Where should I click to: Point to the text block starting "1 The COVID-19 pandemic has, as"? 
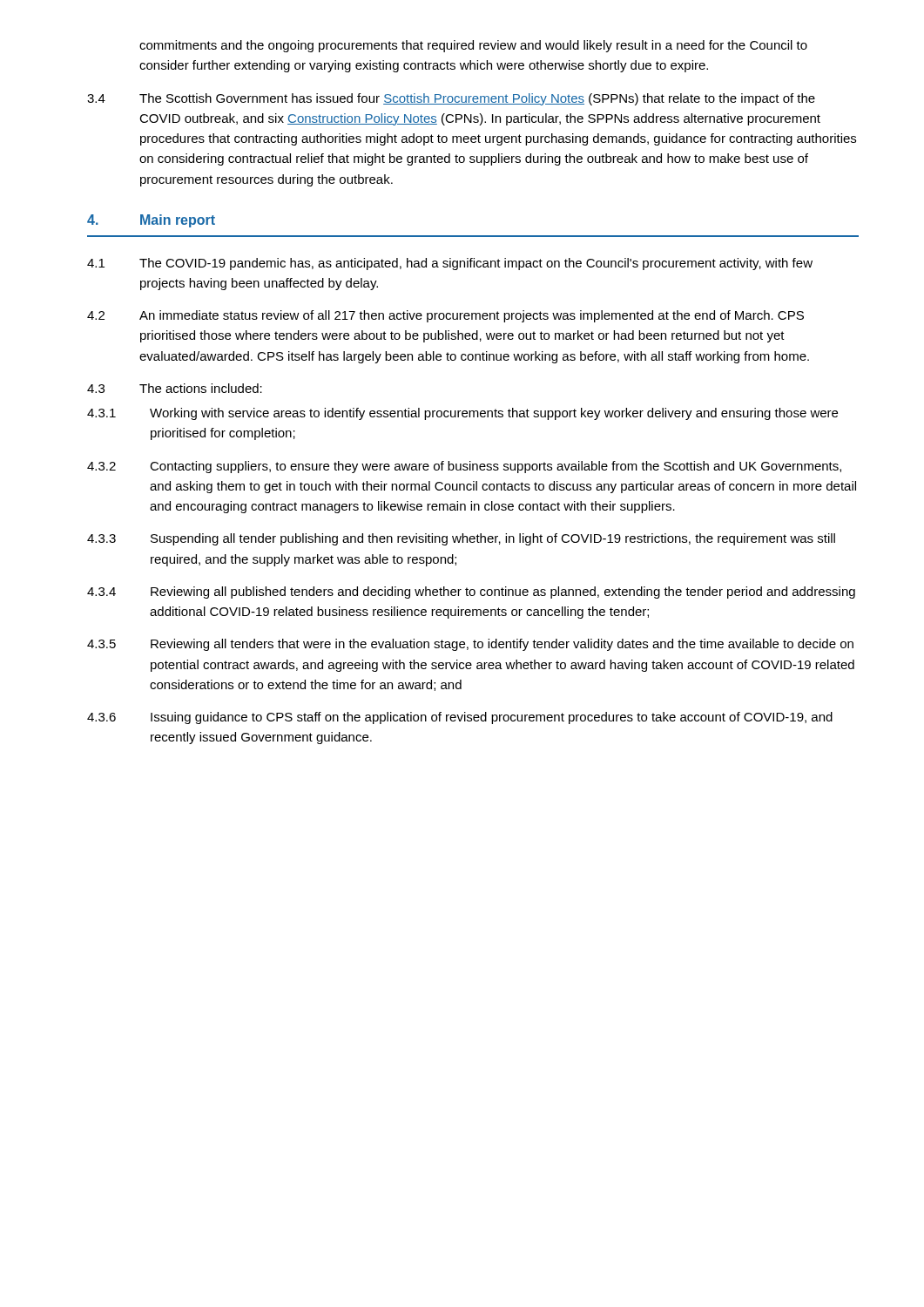click(x=473, y=273)
